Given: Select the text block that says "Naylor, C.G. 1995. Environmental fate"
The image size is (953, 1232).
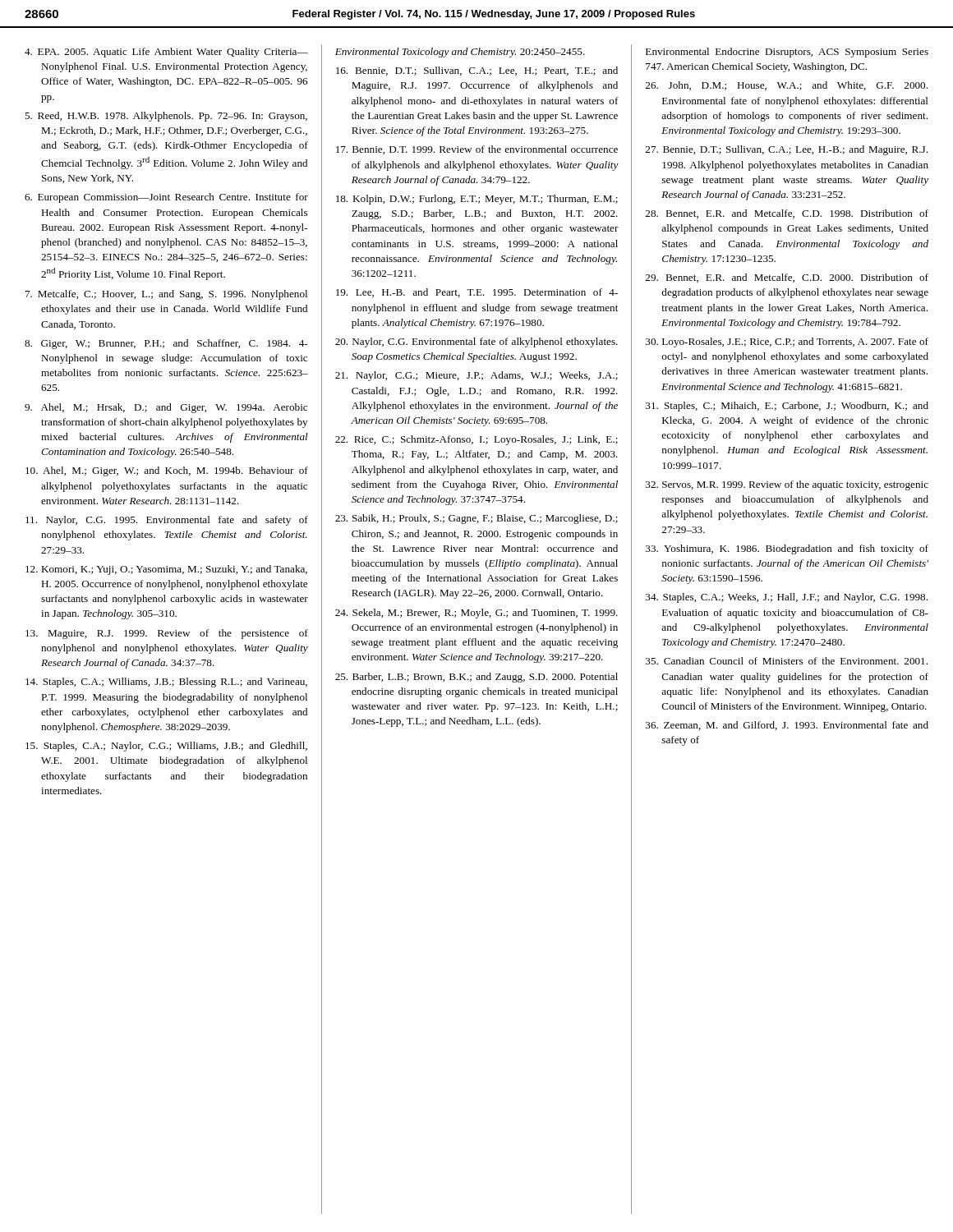Looking at the screenshot, I should point(166,535).
